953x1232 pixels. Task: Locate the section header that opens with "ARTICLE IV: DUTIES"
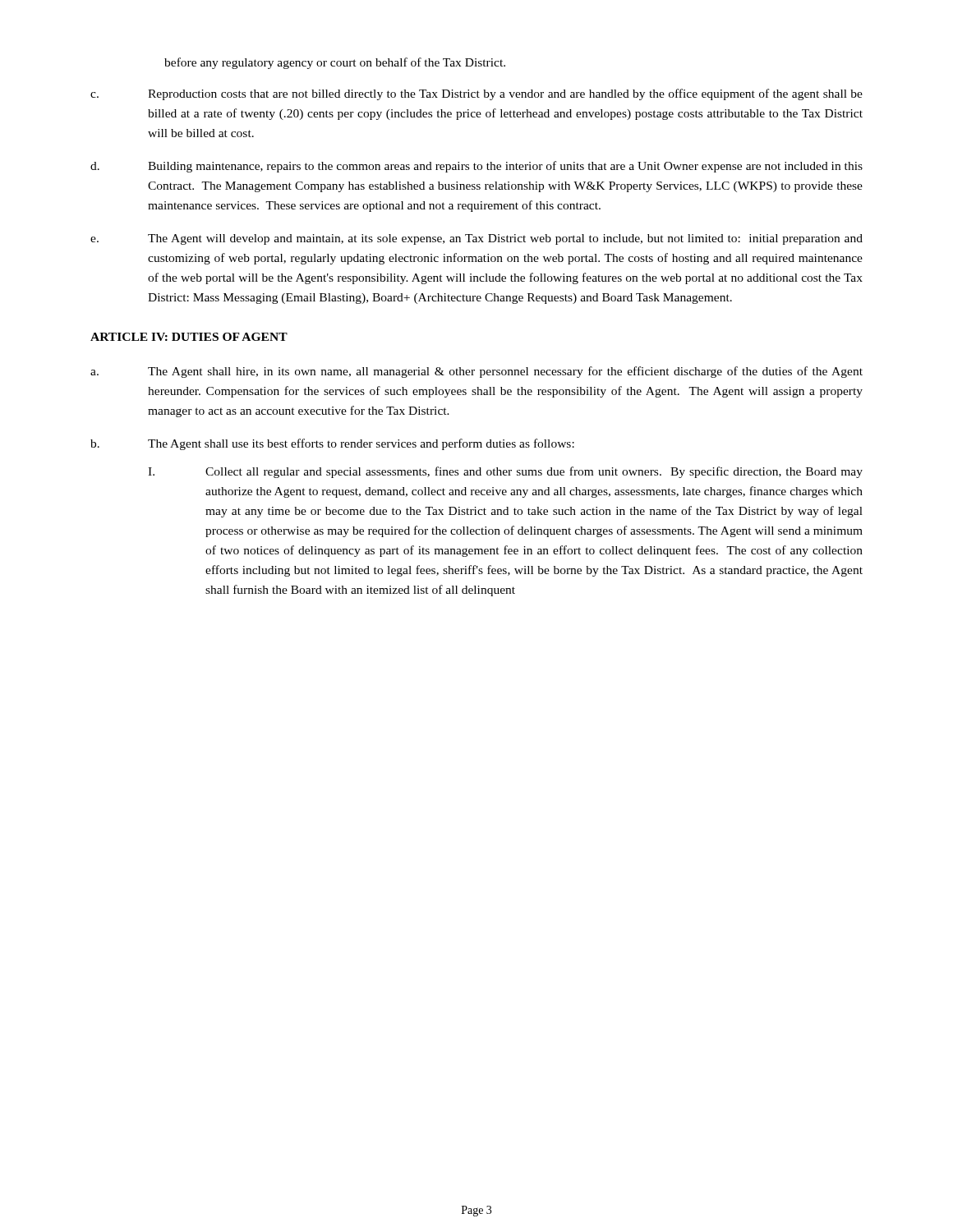pyautogui.click(x=189, y=337)
